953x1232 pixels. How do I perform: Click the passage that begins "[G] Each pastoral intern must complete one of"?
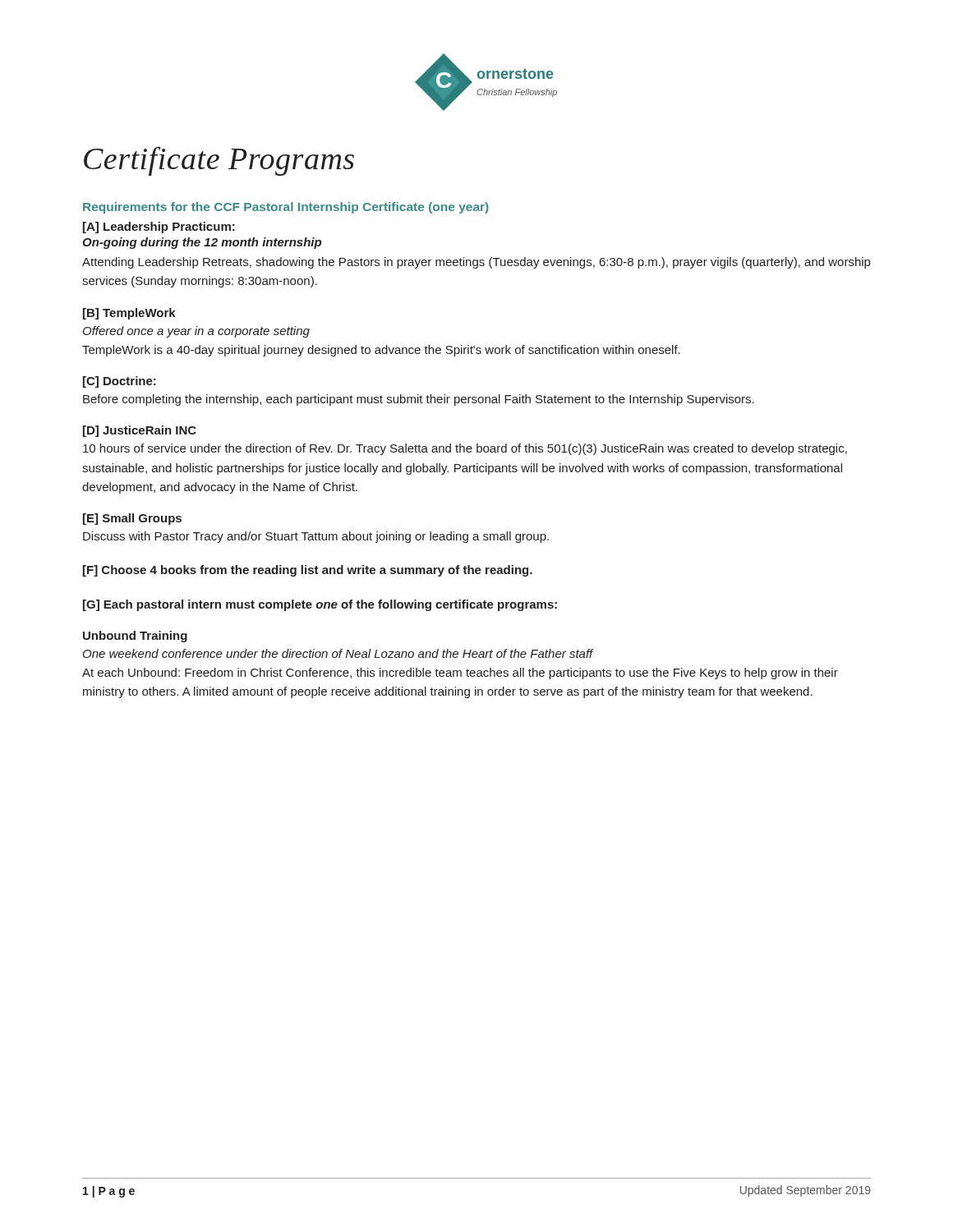(476, 604)
